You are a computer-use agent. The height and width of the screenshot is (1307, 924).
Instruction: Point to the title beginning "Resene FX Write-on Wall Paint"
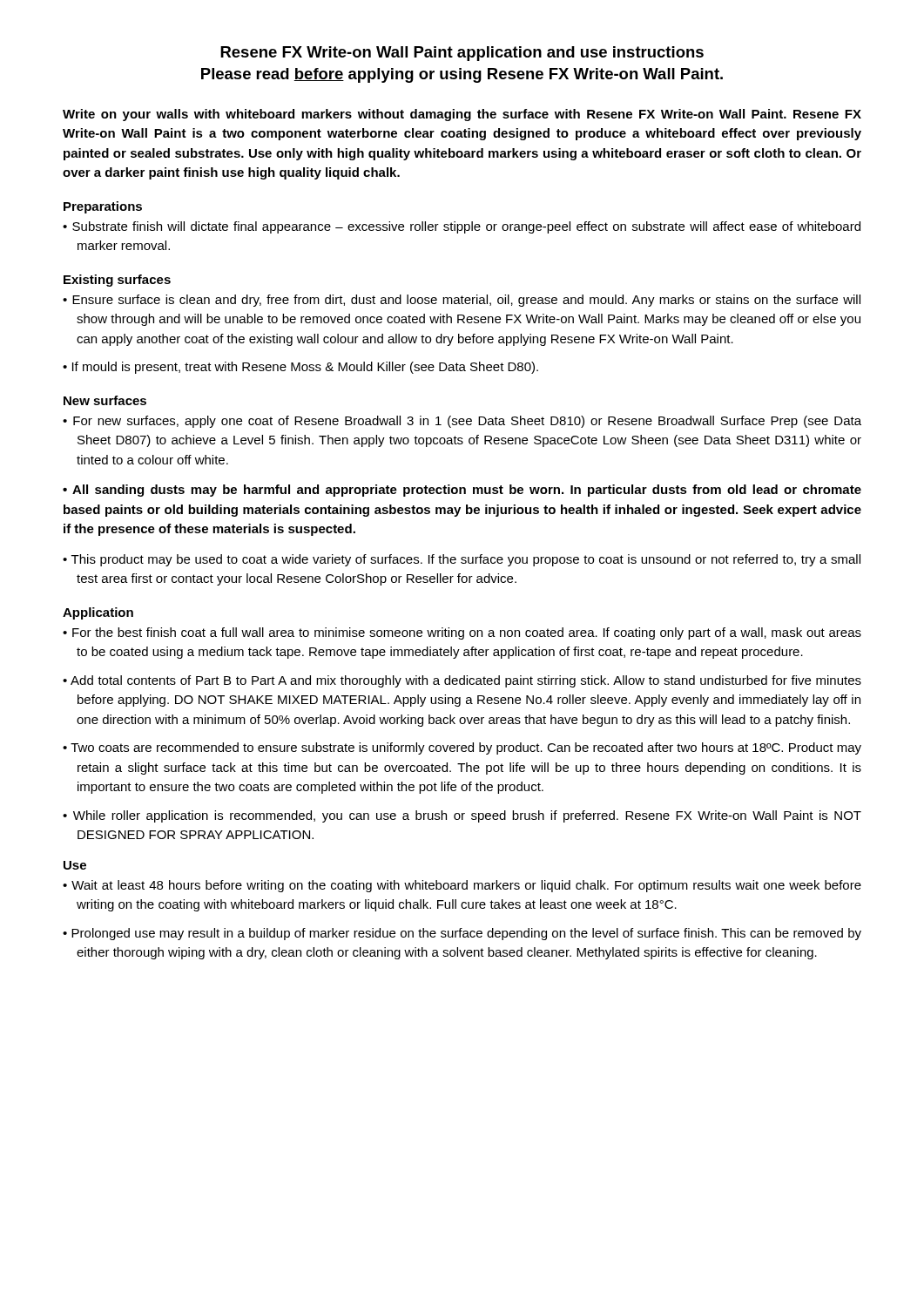(462, 63)
